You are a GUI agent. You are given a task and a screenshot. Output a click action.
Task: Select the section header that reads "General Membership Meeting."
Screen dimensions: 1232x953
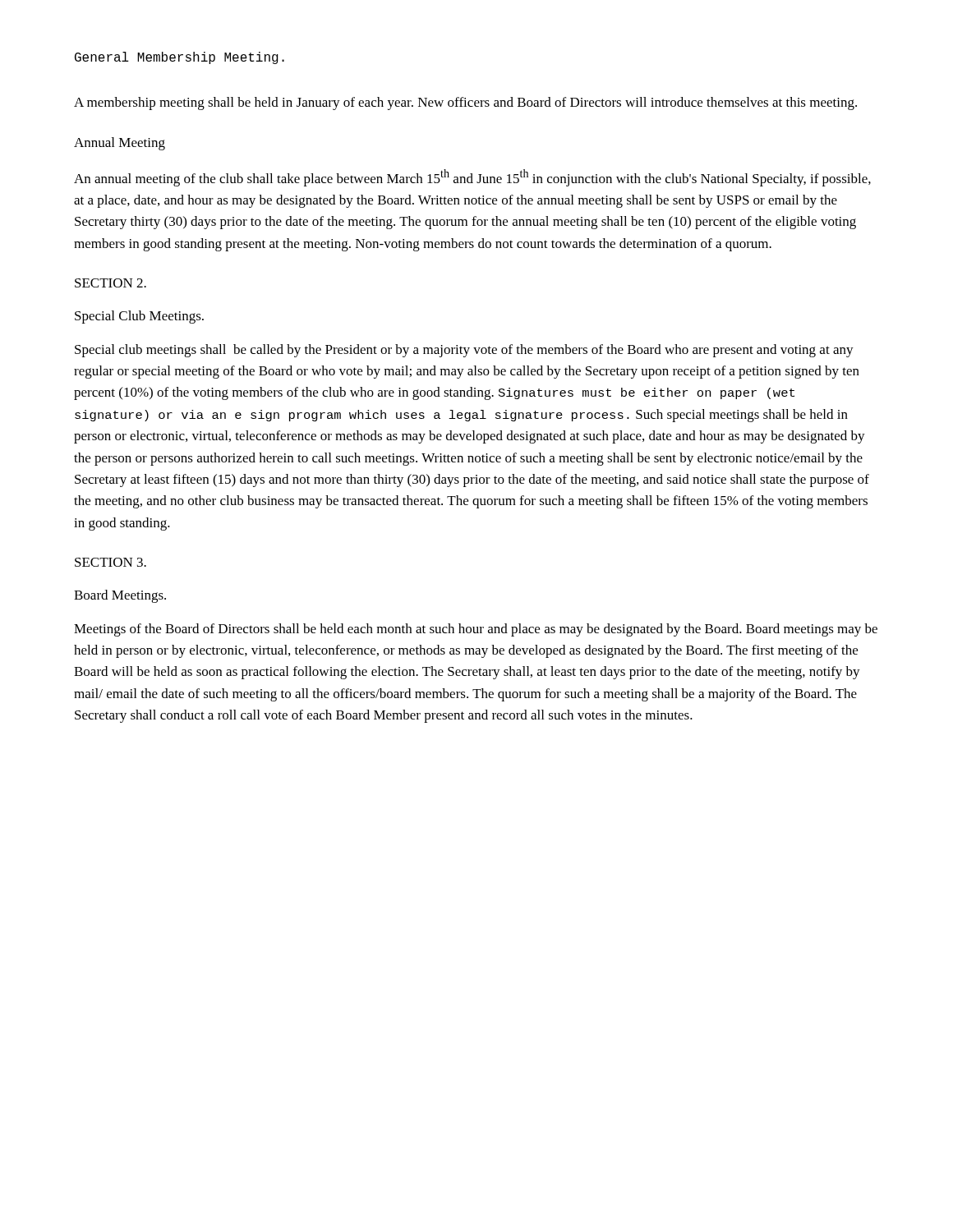click(180, 58)
